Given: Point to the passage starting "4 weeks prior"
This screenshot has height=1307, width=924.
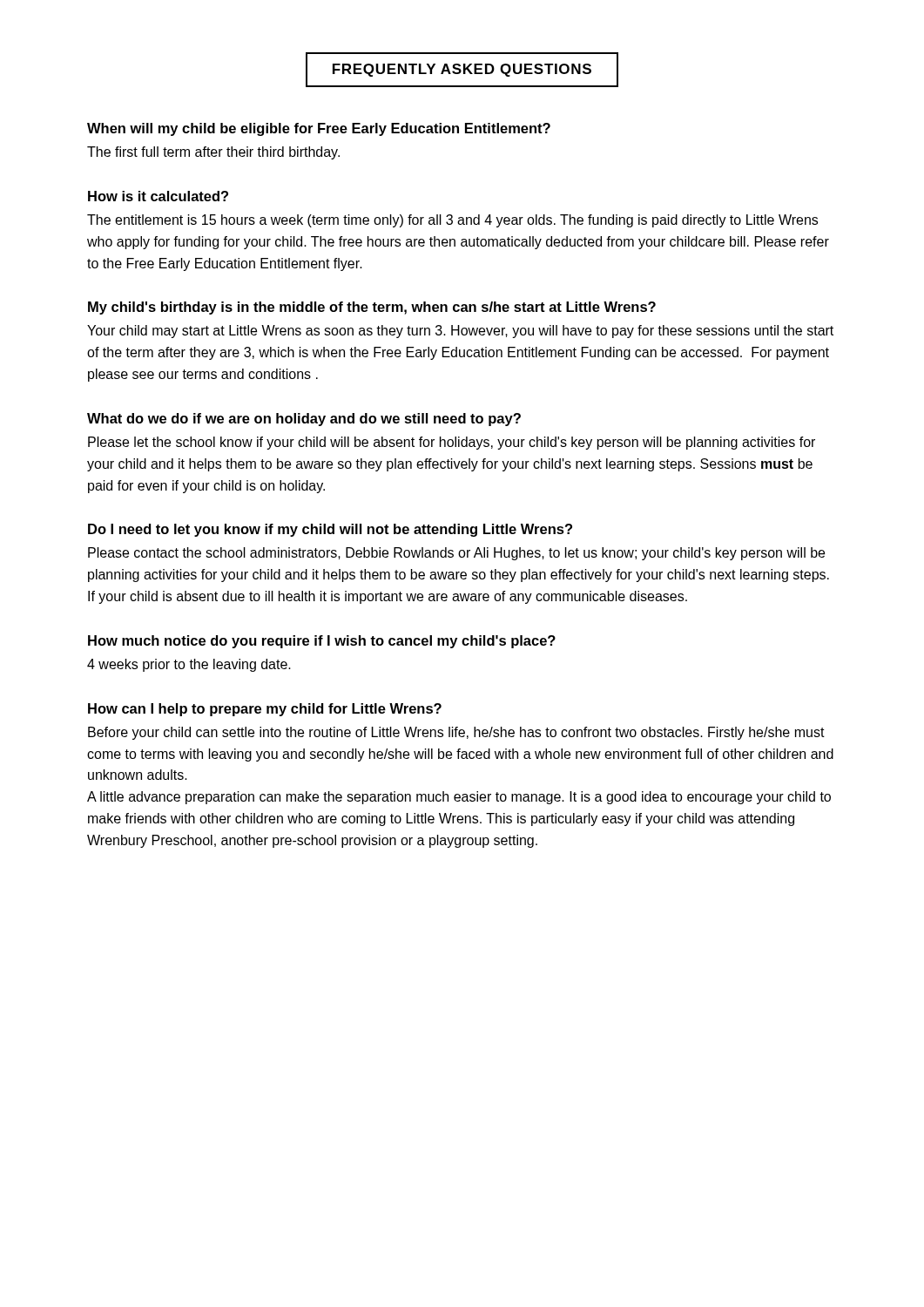Looking at the screenshot, I should click(189, 664).
